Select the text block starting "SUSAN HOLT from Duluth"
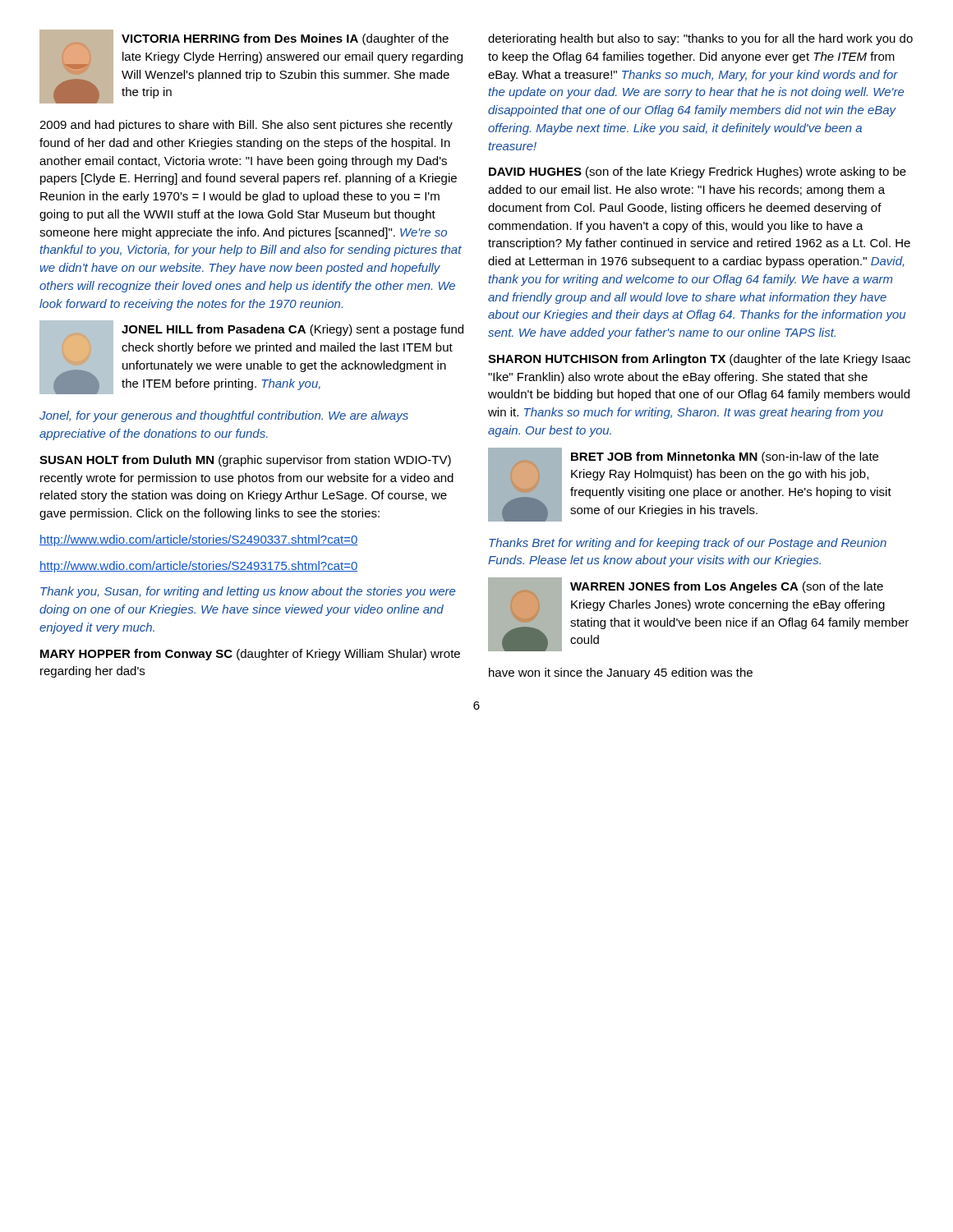Viewport: 953px width, 1232px height. click(252, 543)
